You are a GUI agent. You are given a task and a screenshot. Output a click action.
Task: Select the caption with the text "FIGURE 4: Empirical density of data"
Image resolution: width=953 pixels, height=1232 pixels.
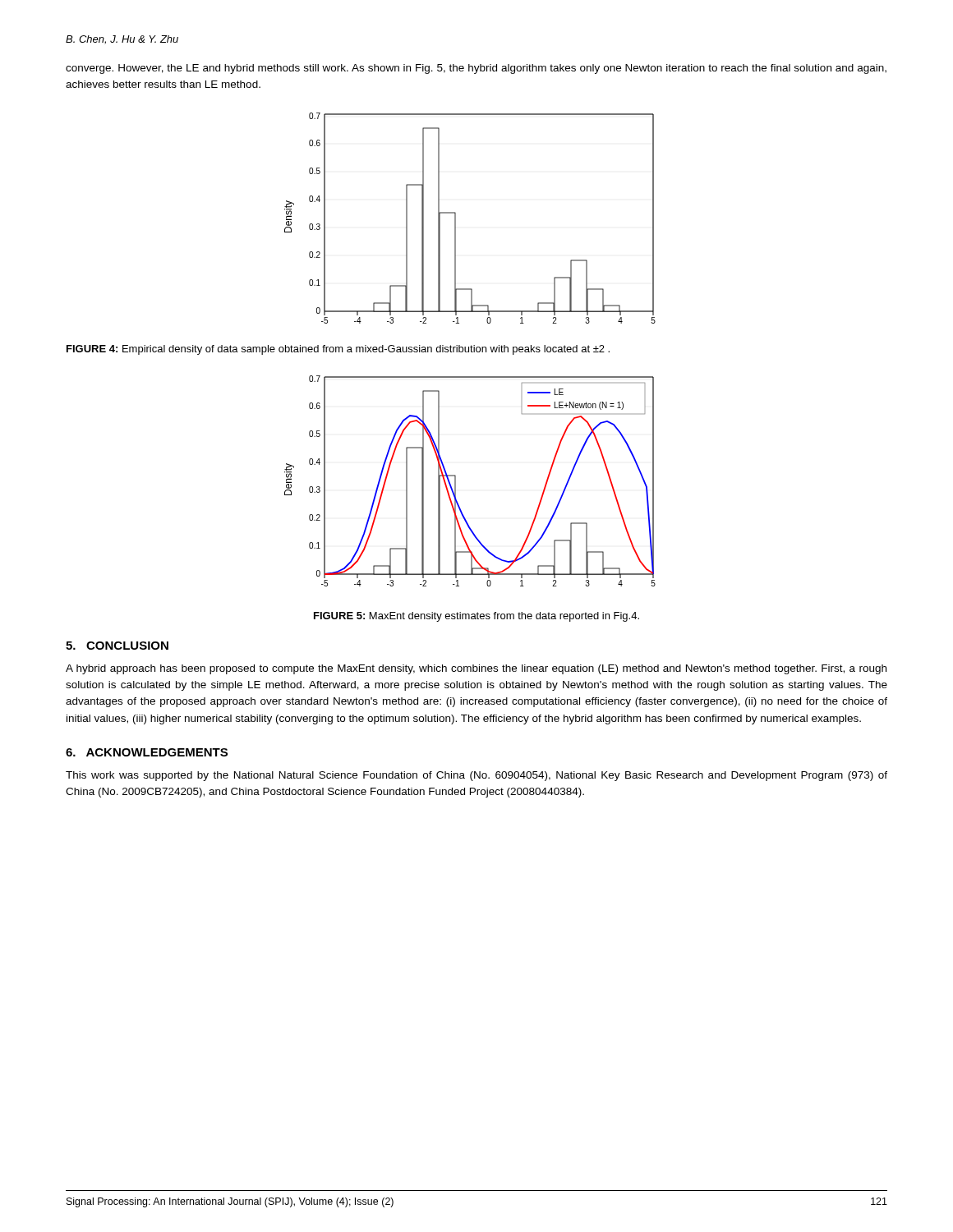click(338, 348)
